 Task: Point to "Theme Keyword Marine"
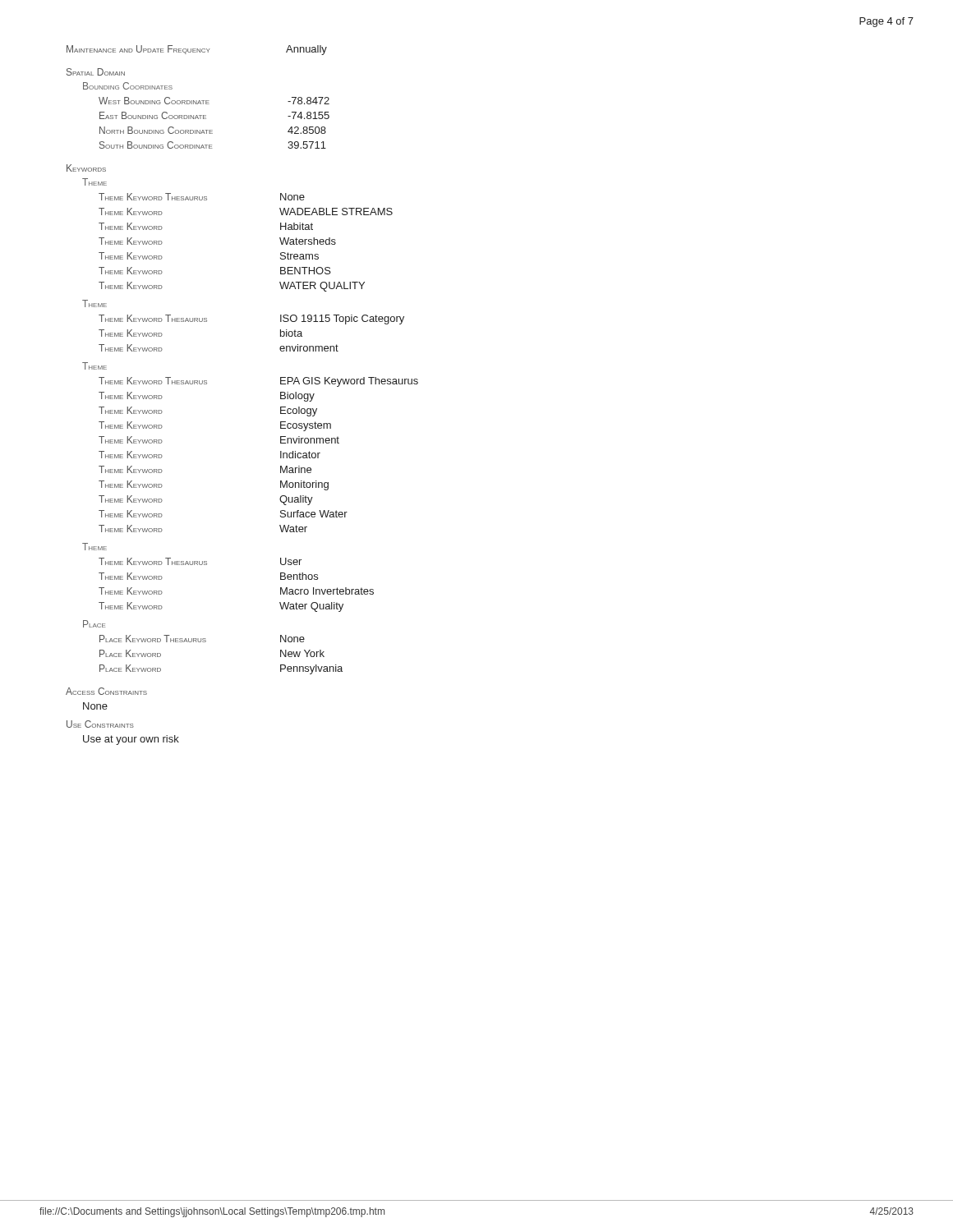pyautogui.click(x=129, y=469)
